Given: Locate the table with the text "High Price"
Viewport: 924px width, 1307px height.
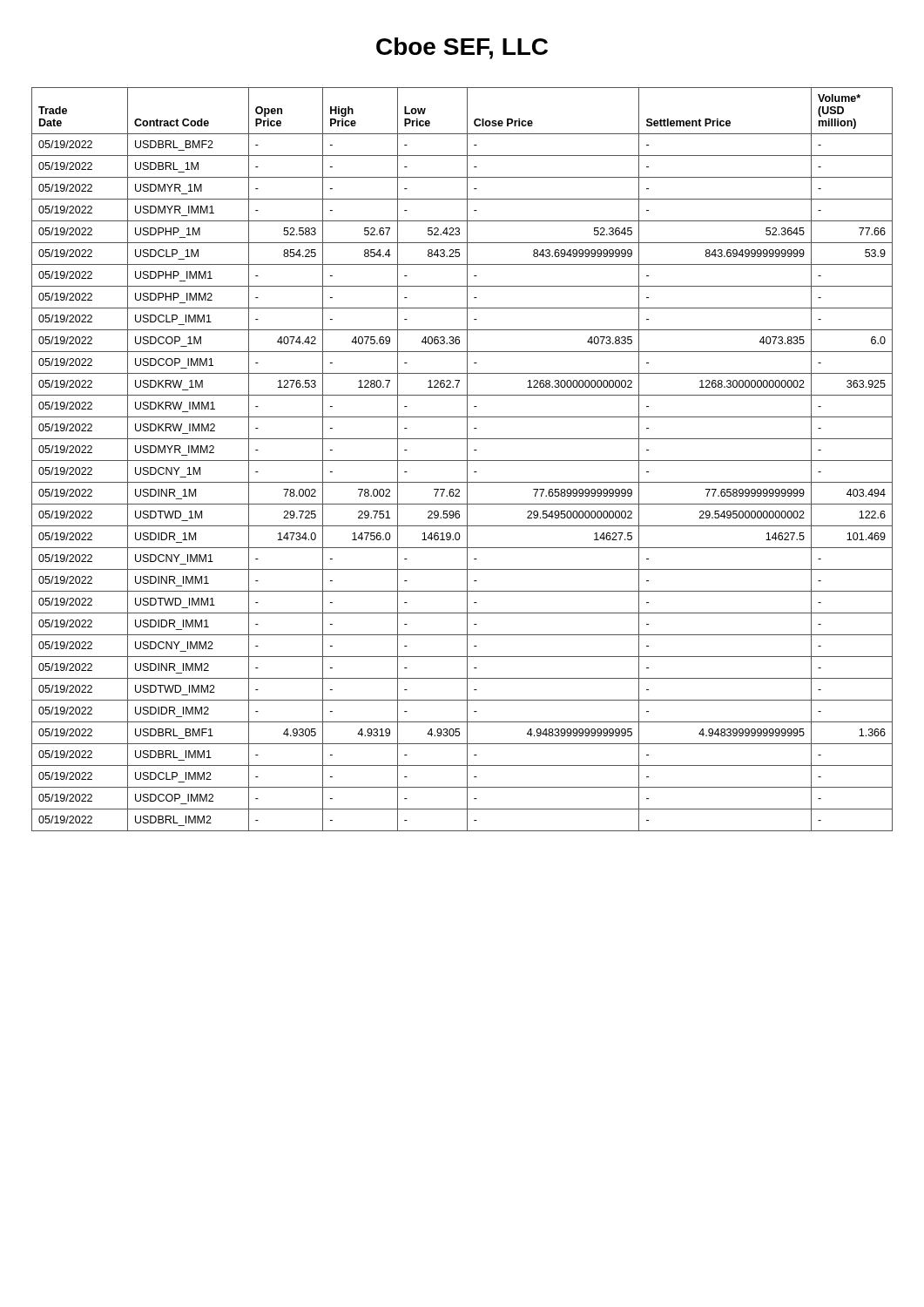Looking at the screenshot, I should [x=462, y=459].
